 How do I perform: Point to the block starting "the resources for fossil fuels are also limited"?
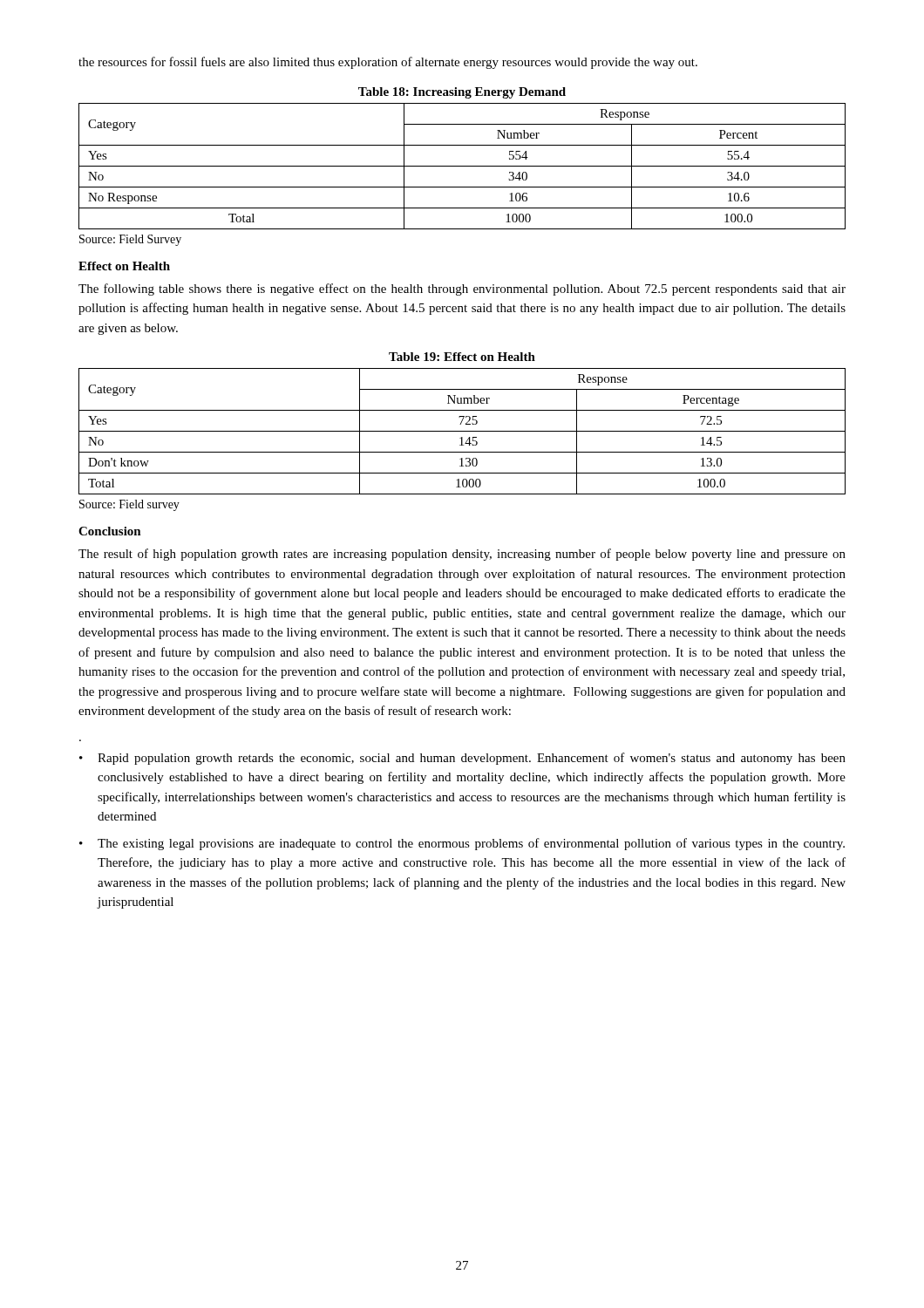(388, 62)
